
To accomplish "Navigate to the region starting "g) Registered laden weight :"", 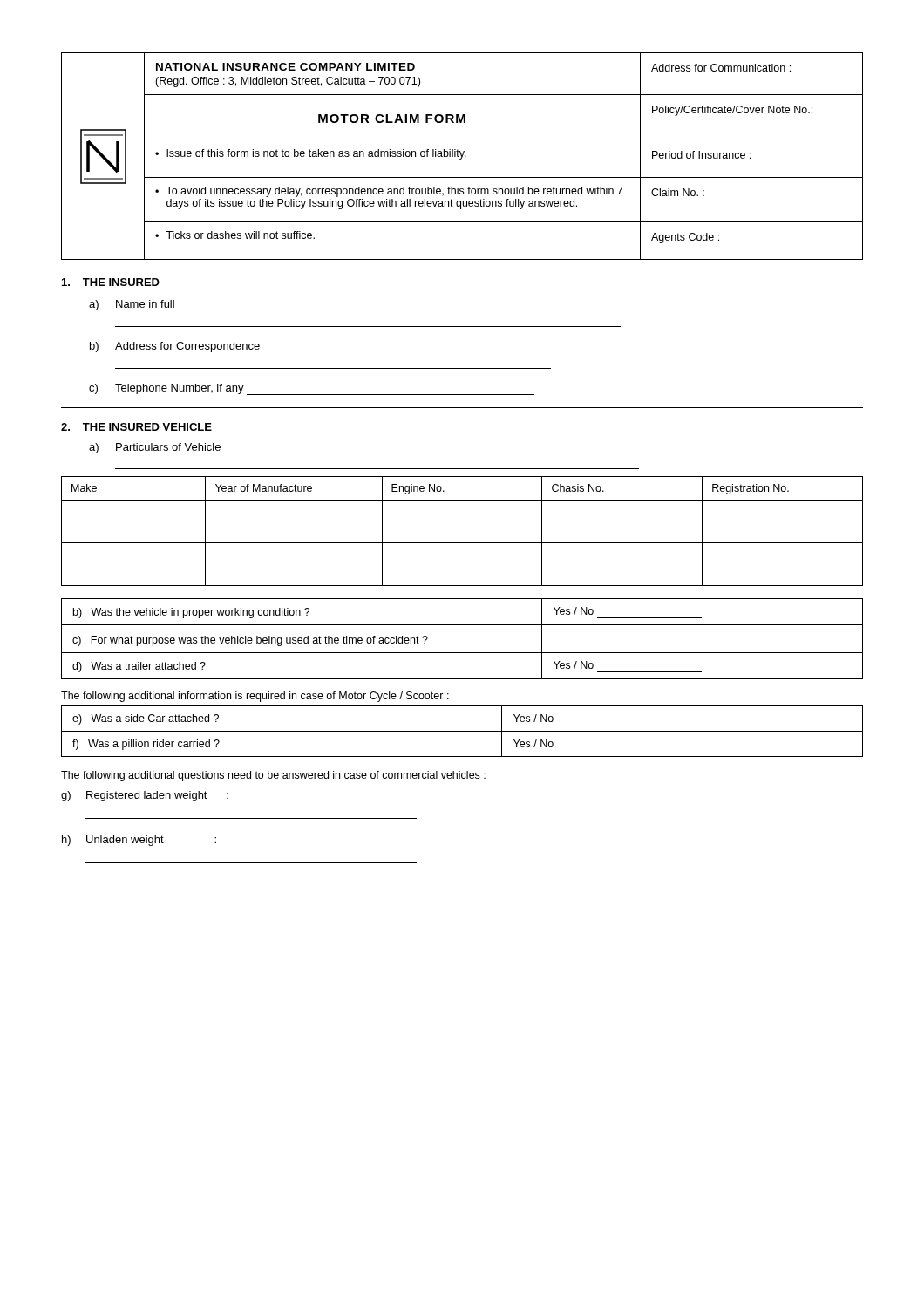I will click(145, 796).
